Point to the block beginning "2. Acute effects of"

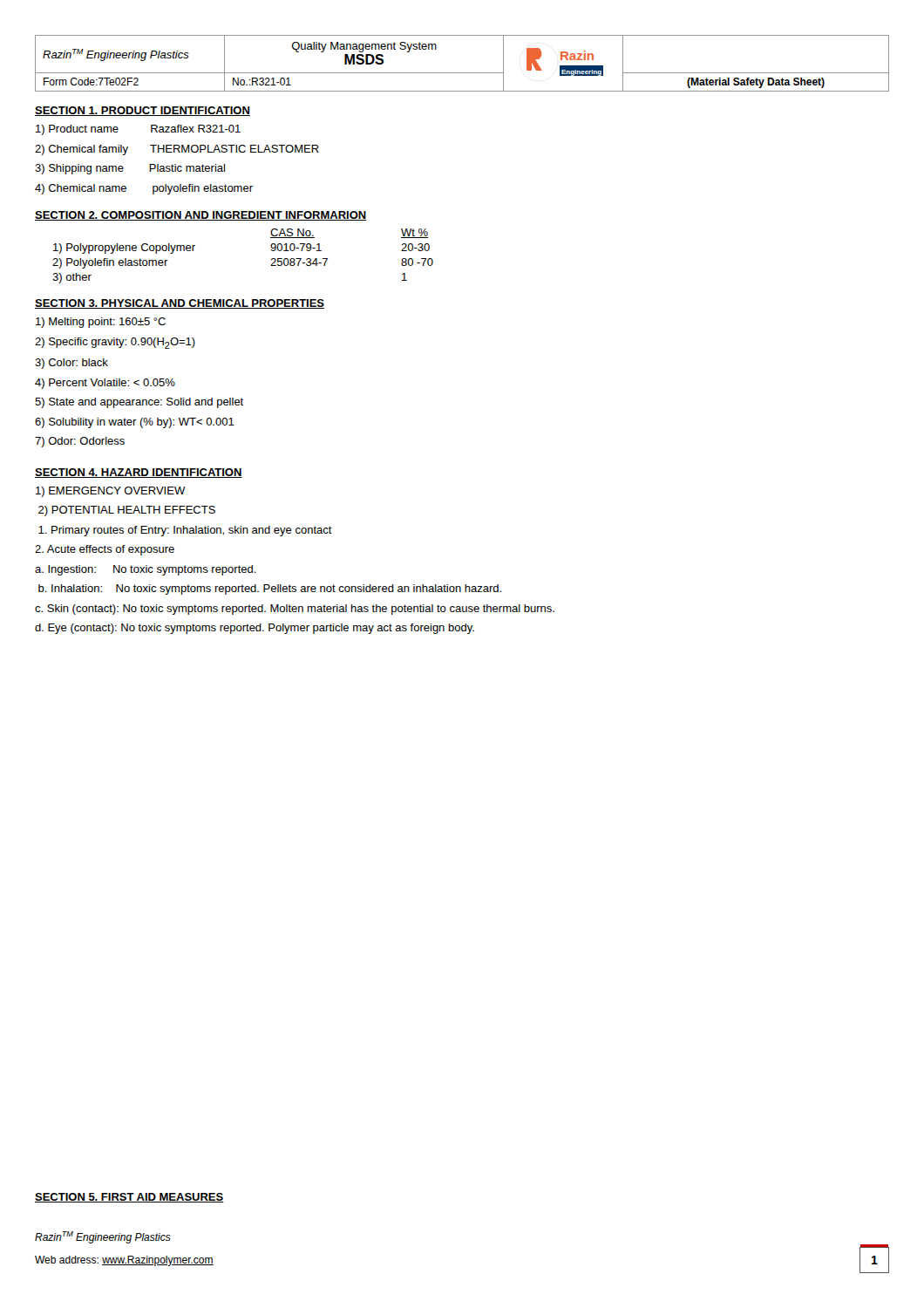point(105,549)
